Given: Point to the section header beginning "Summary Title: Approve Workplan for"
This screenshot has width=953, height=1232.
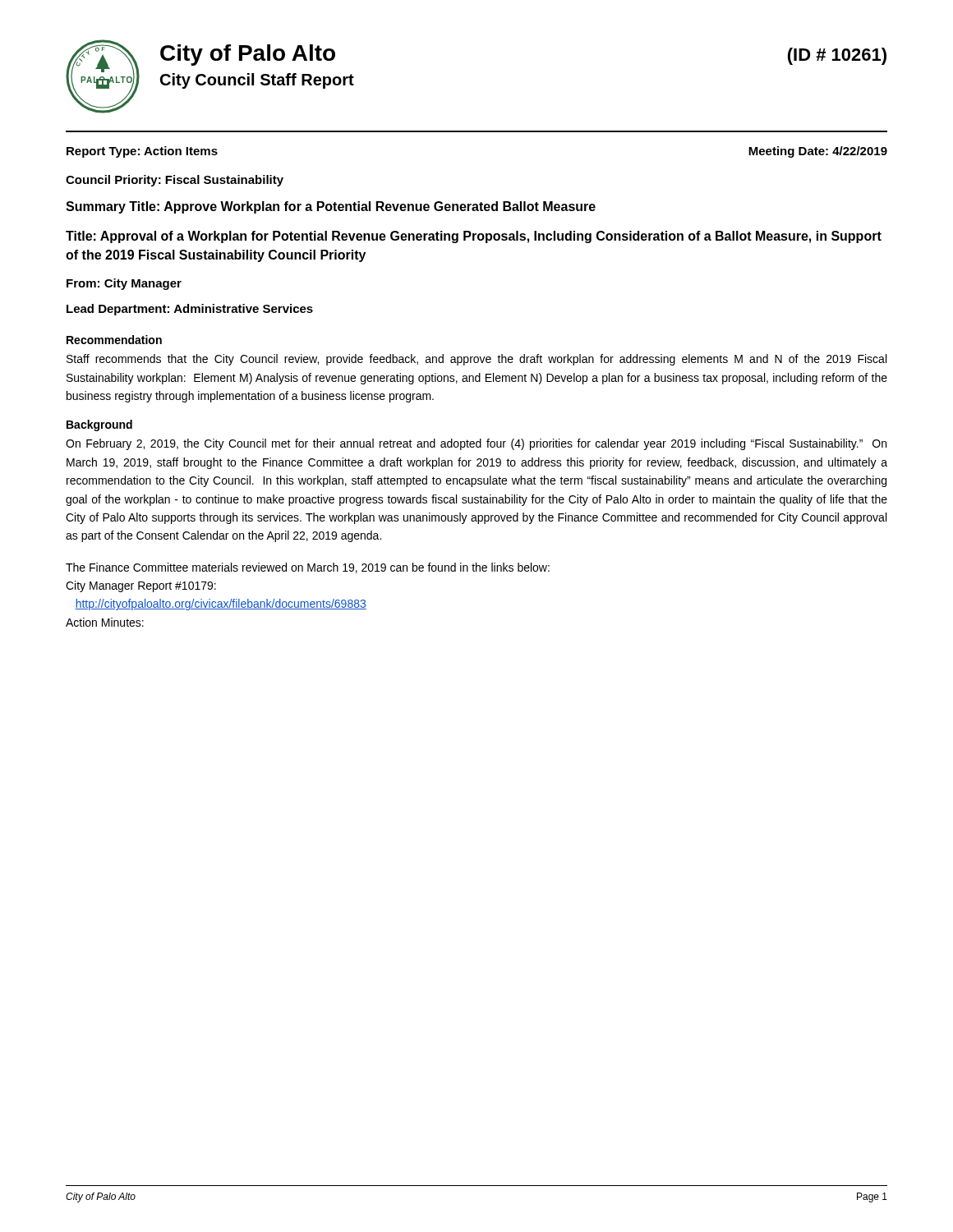Looking at the screenshot, I should pyautogui.click(x=331, y=207).
